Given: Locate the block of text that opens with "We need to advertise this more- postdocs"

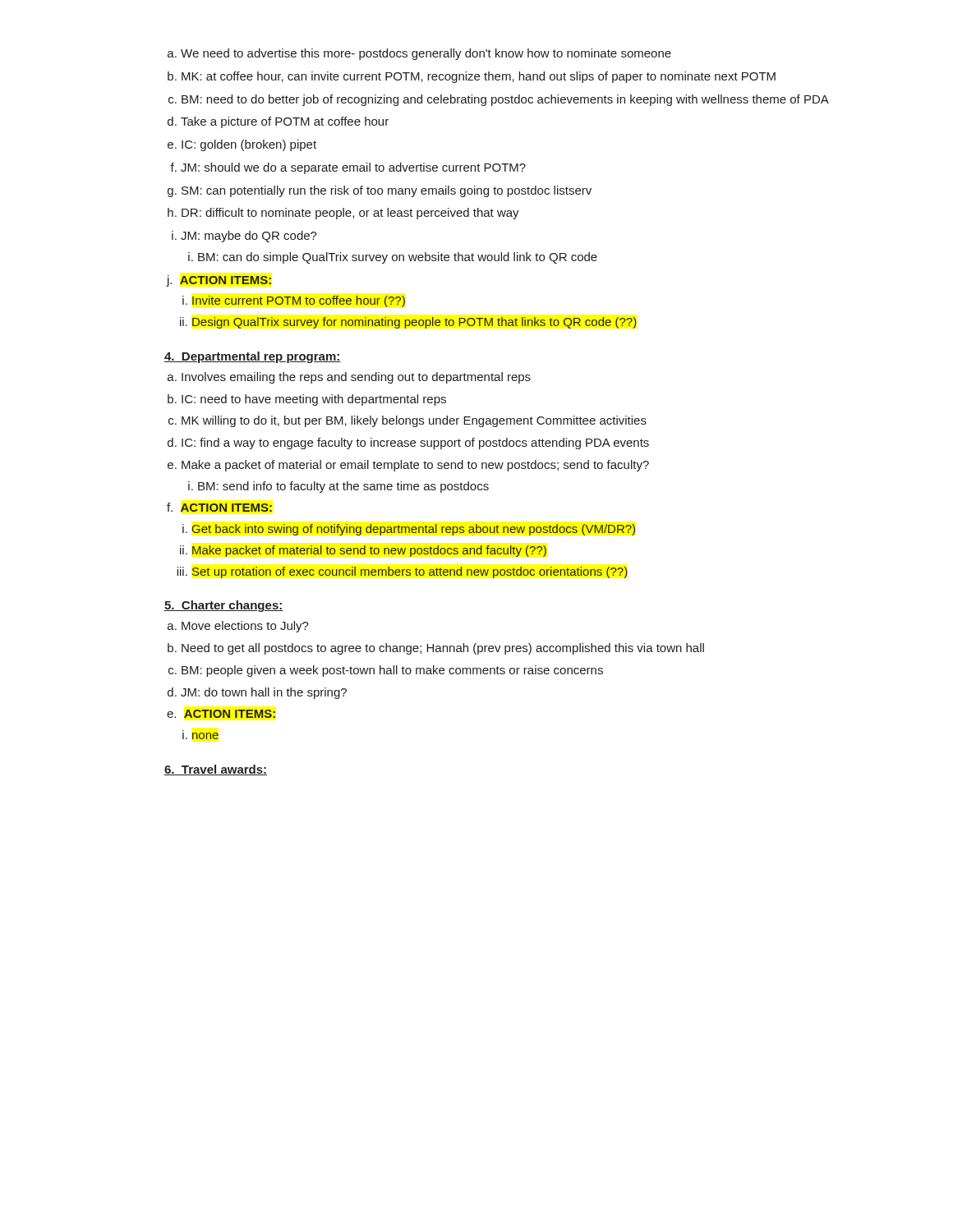Looking at the screenshot, I should (426, 54).
